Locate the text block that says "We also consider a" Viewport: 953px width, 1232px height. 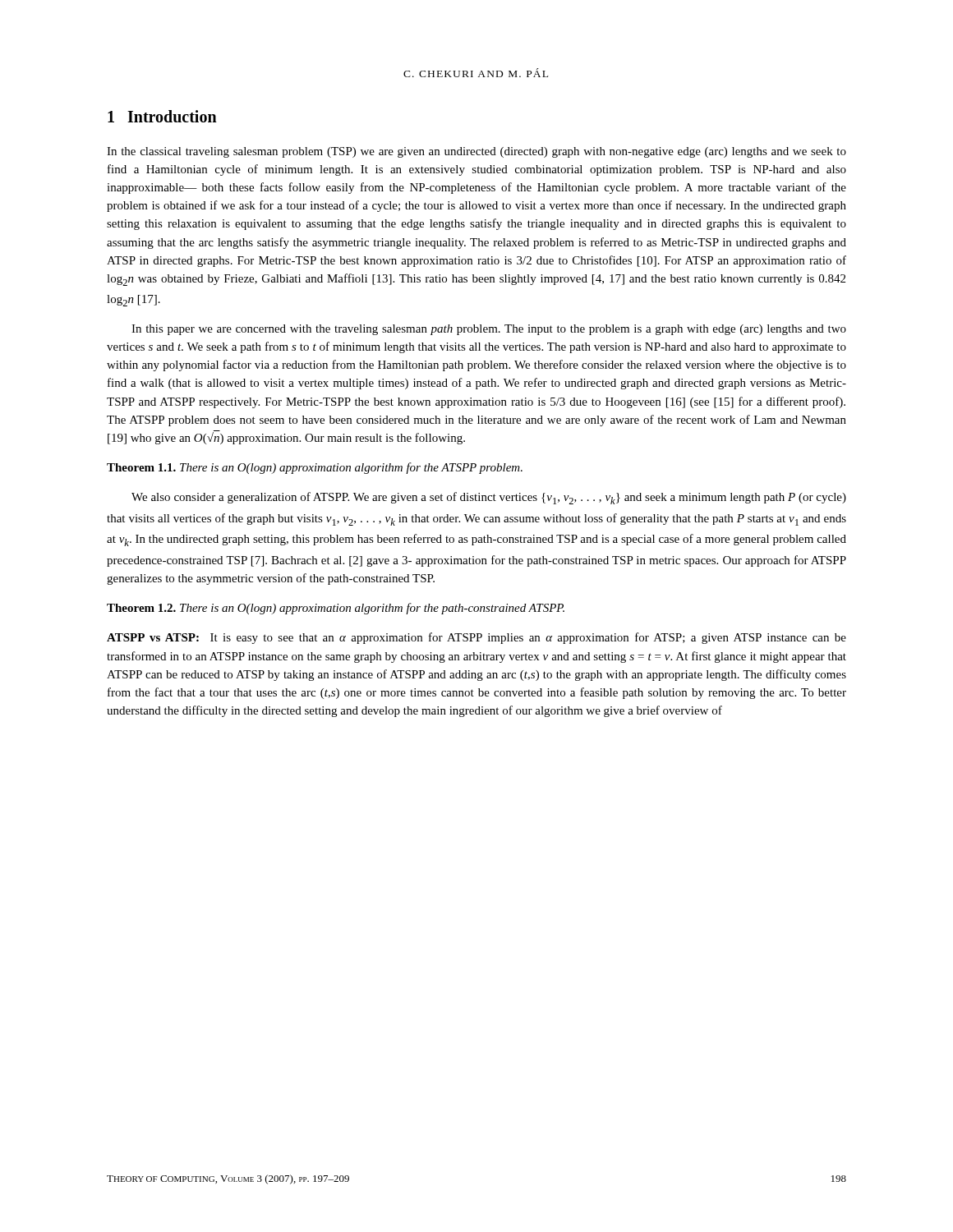[x=476, y=538]
